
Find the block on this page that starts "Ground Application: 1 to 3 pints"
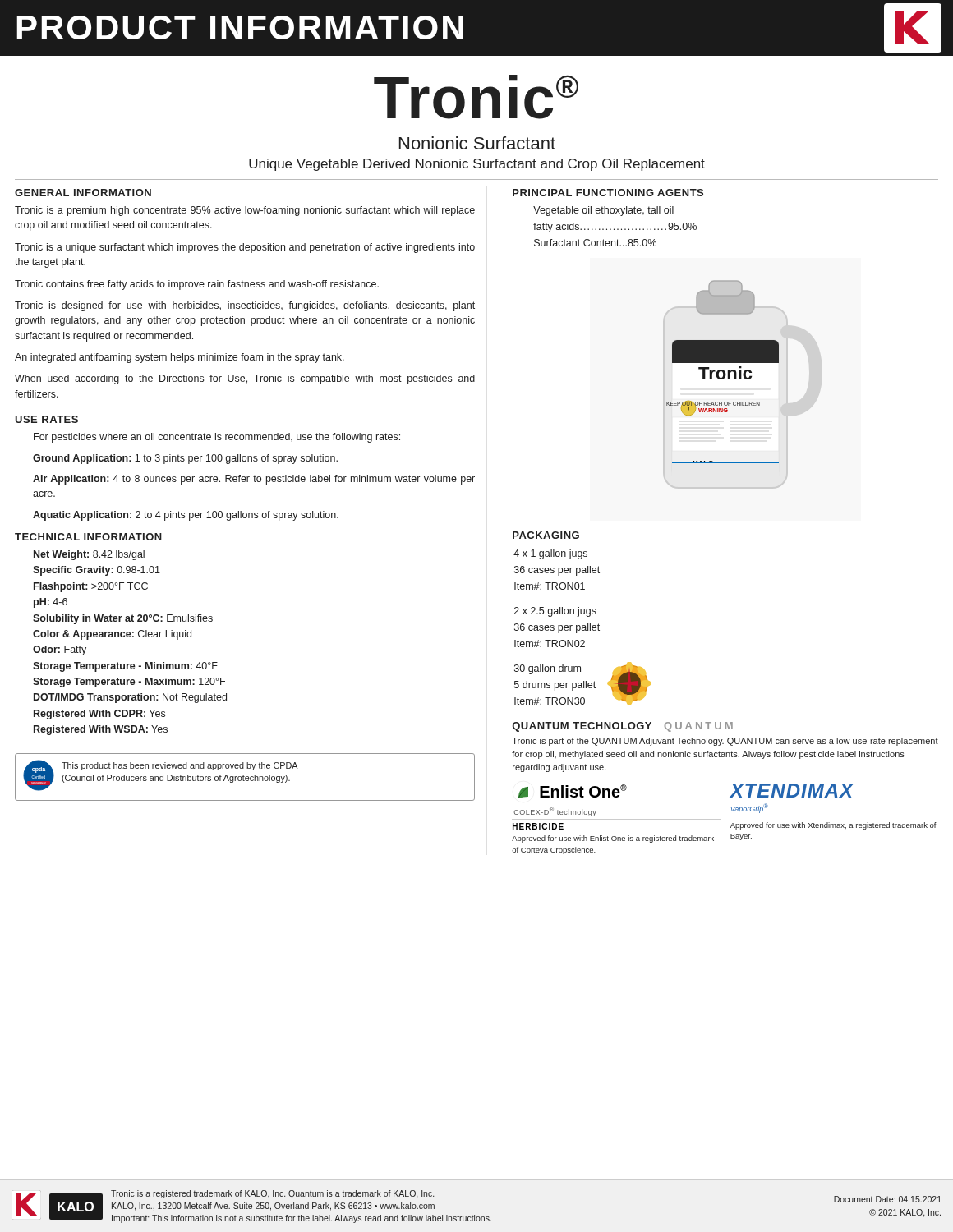pos(186,458)
